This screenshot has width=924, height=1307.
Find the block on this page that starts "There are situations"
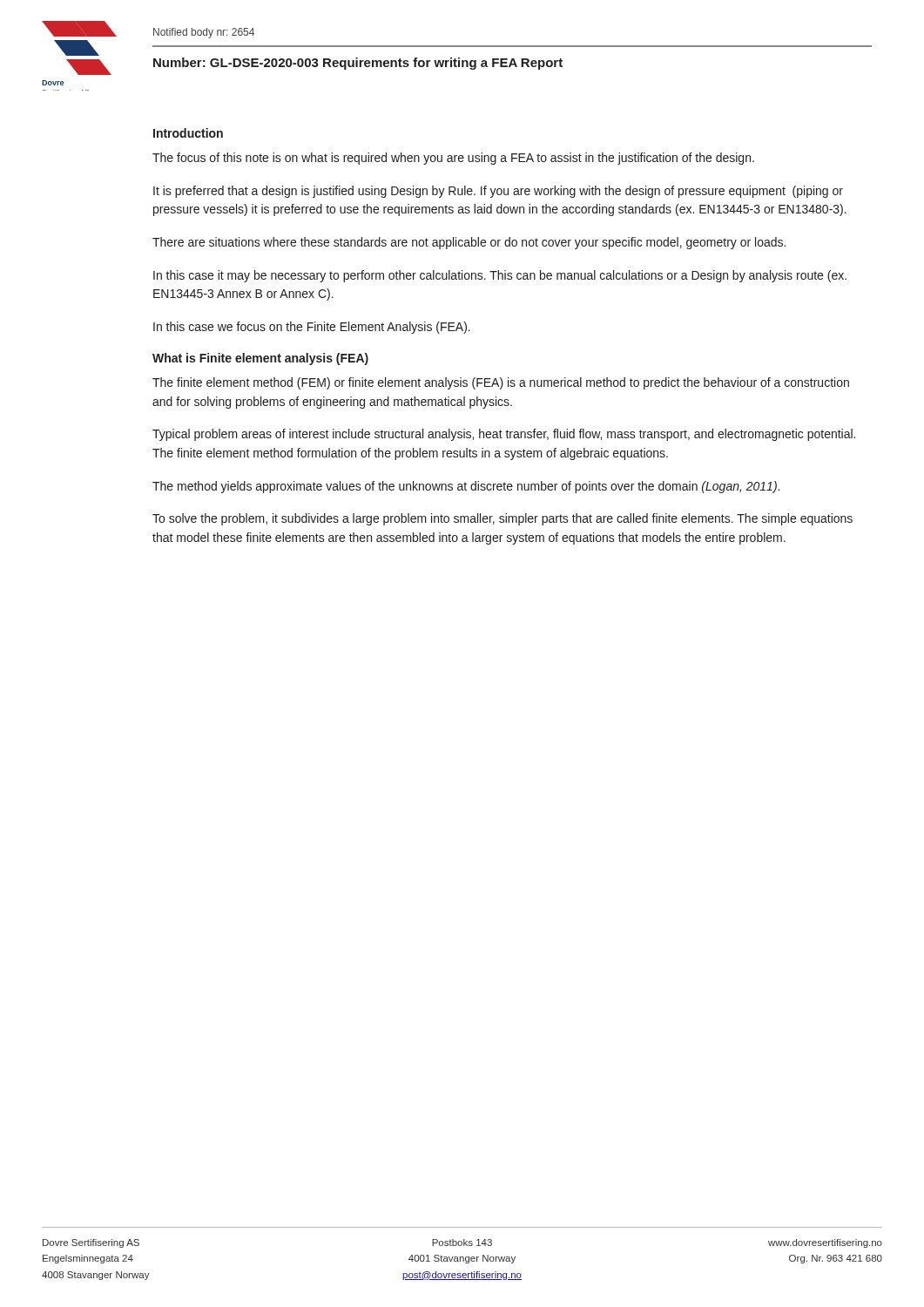[470, 242]
